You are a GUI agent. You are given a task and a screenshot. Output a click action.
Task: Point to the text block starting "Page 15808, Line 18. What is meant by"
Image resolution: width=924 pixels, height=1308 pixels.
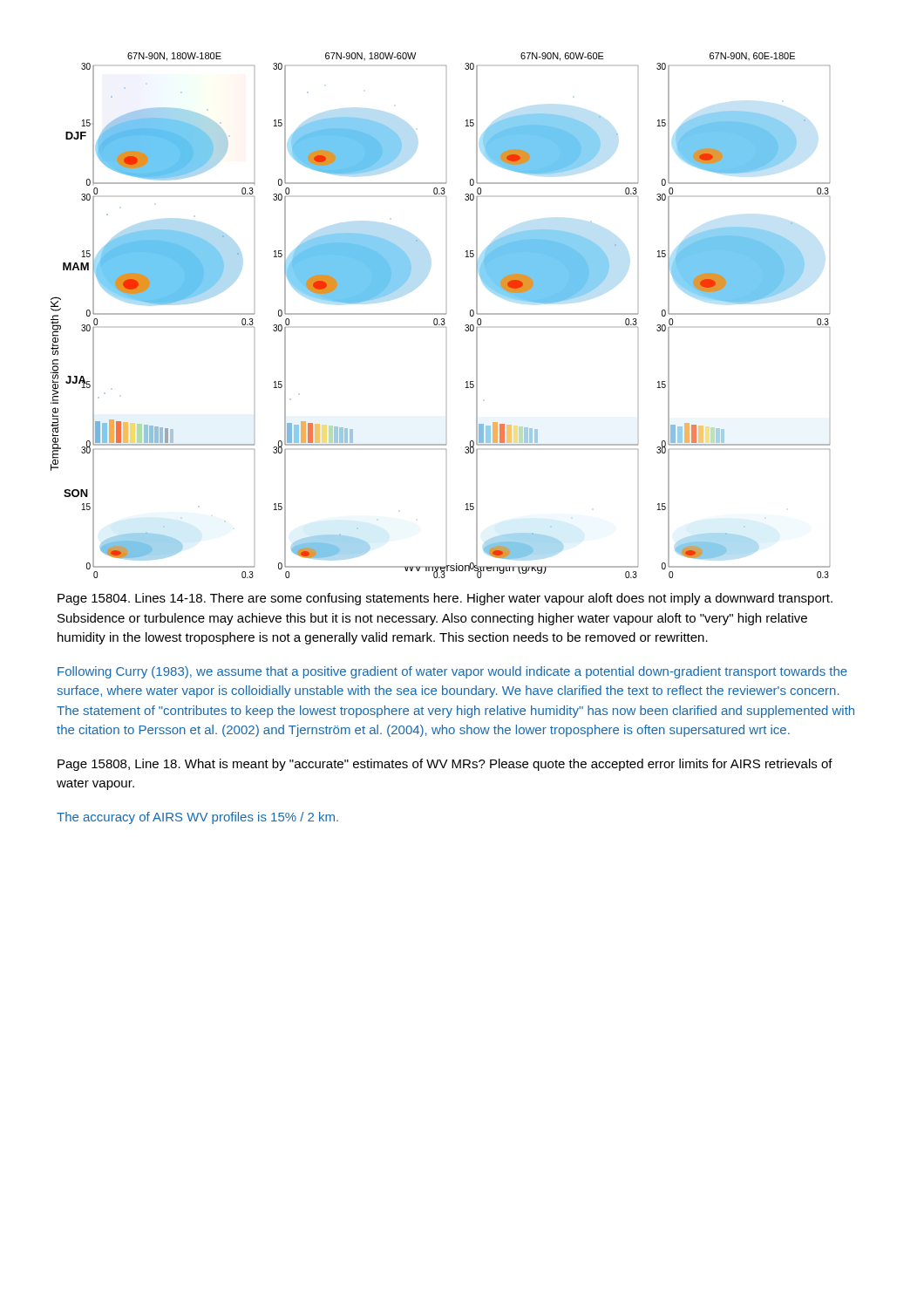point(444,773)
